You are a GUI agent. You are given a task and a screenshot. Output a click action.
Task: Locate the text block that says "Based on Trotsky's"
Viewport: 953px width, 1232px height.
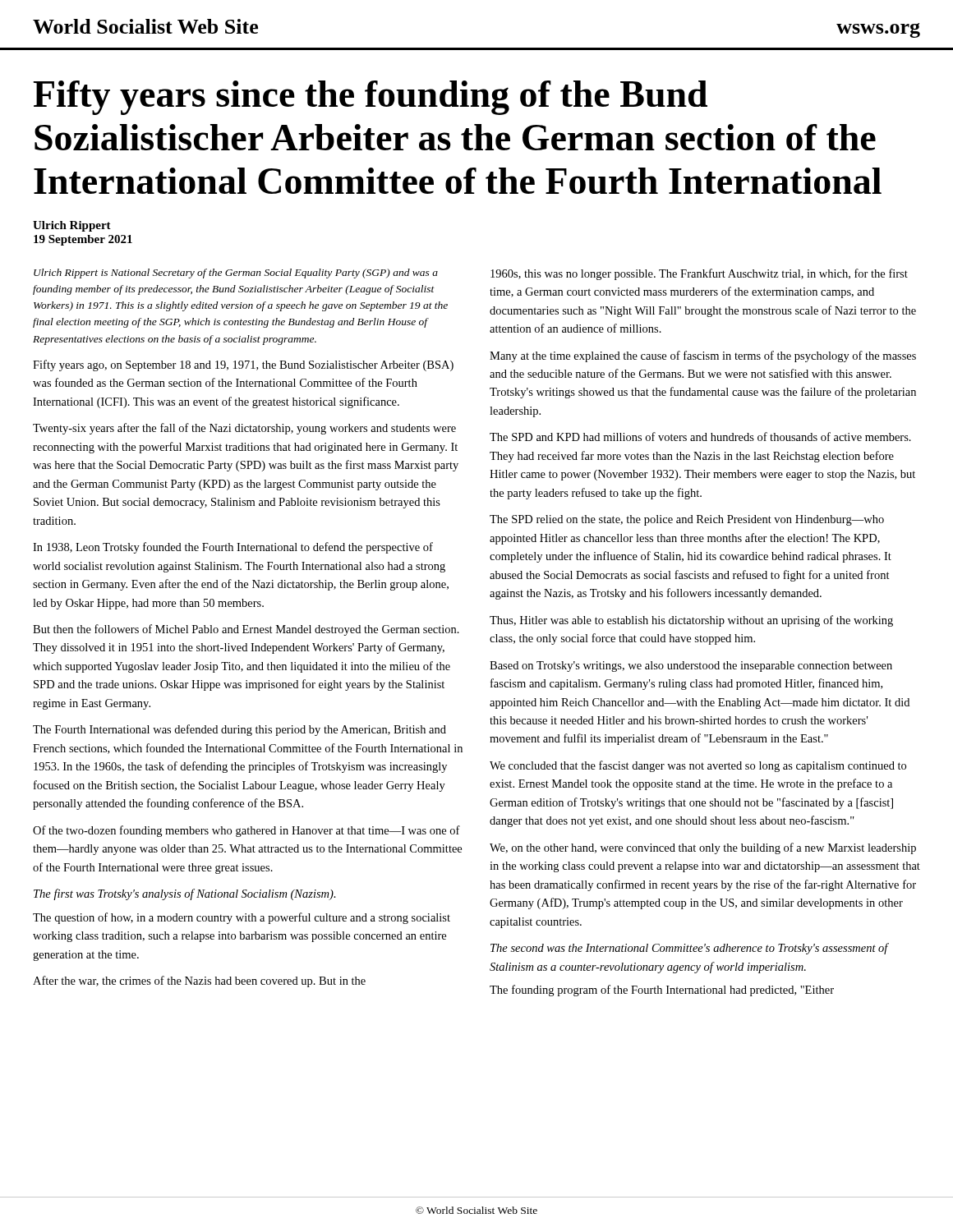tap(705, 702)
